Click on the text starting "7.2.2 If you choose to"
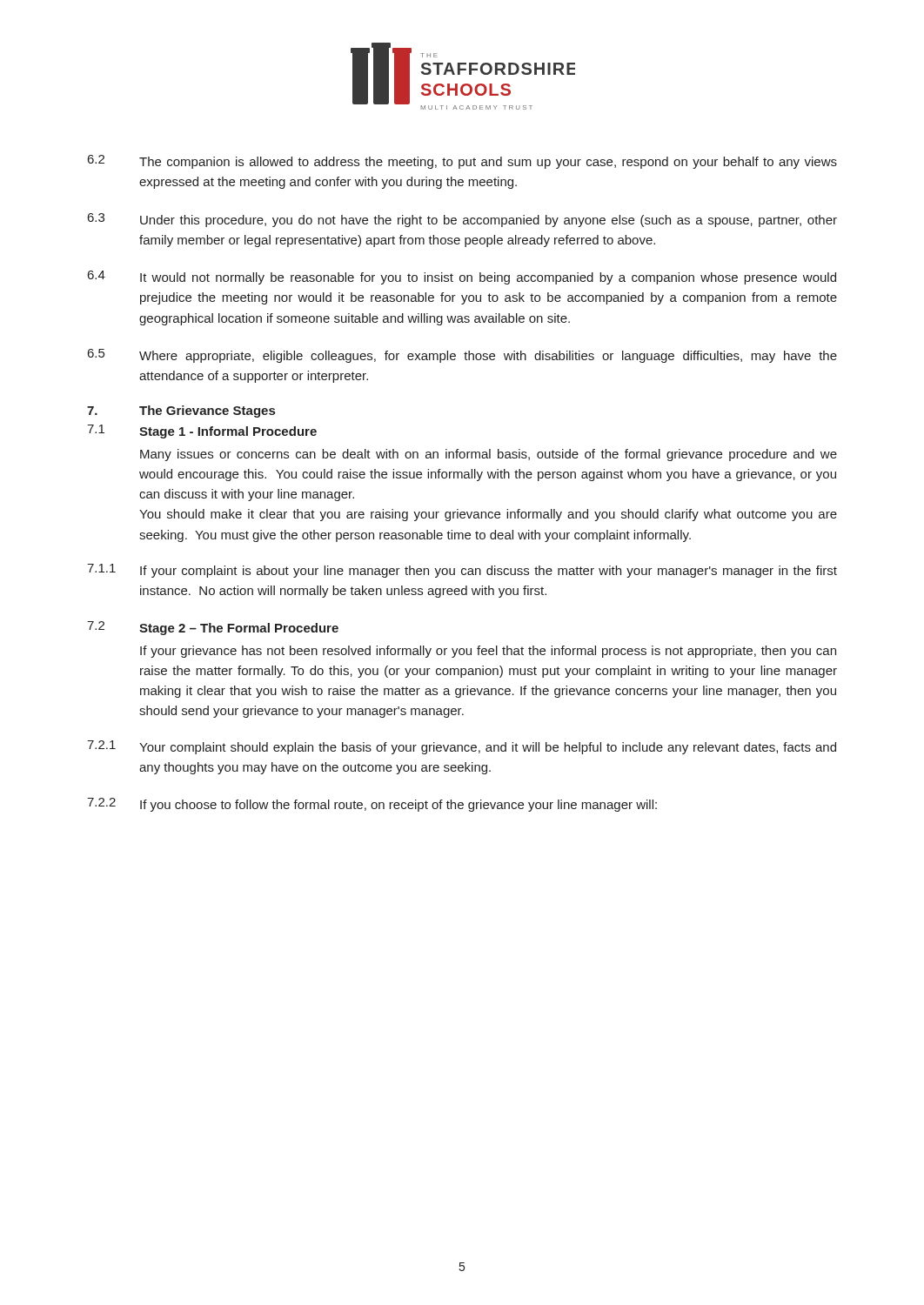Image resolution: width=924 pixels, height=1305 pixels. pyautogui.click(x=462, y=804)
